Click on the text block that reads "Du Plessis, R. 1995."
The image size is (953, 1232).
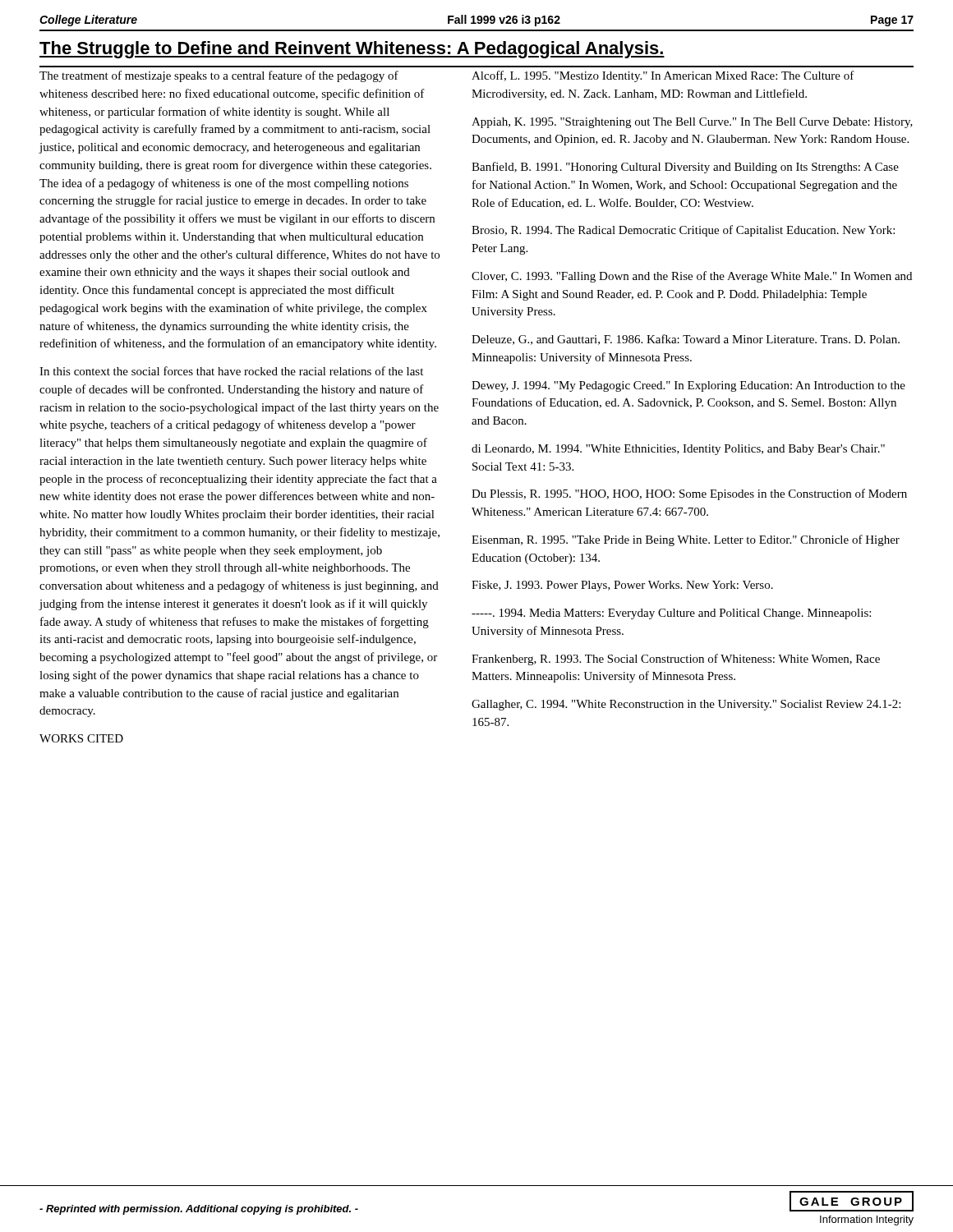coord(693,504)
